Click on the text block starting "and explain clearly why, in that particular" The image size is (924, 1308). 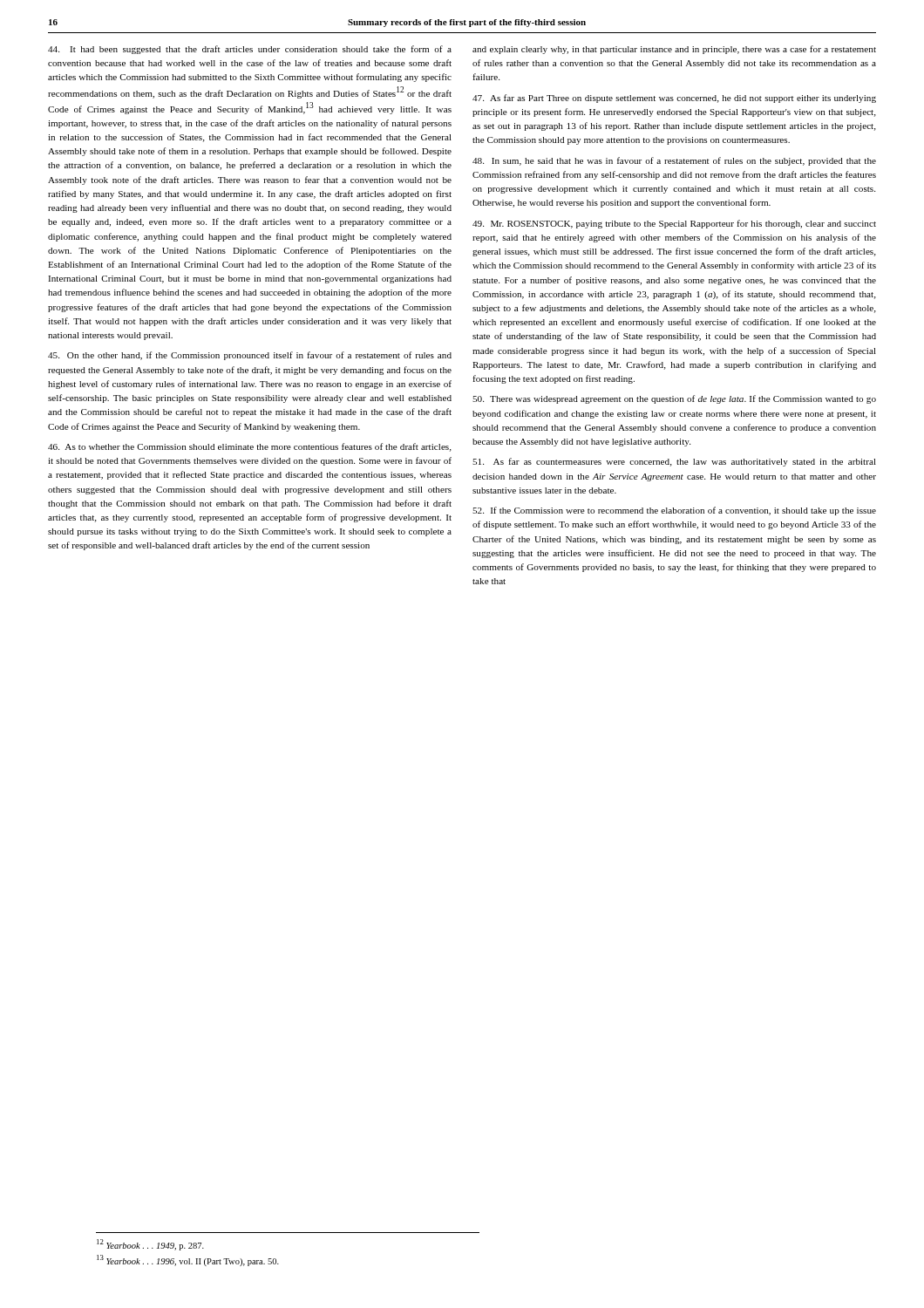click(x=674, y=63)
